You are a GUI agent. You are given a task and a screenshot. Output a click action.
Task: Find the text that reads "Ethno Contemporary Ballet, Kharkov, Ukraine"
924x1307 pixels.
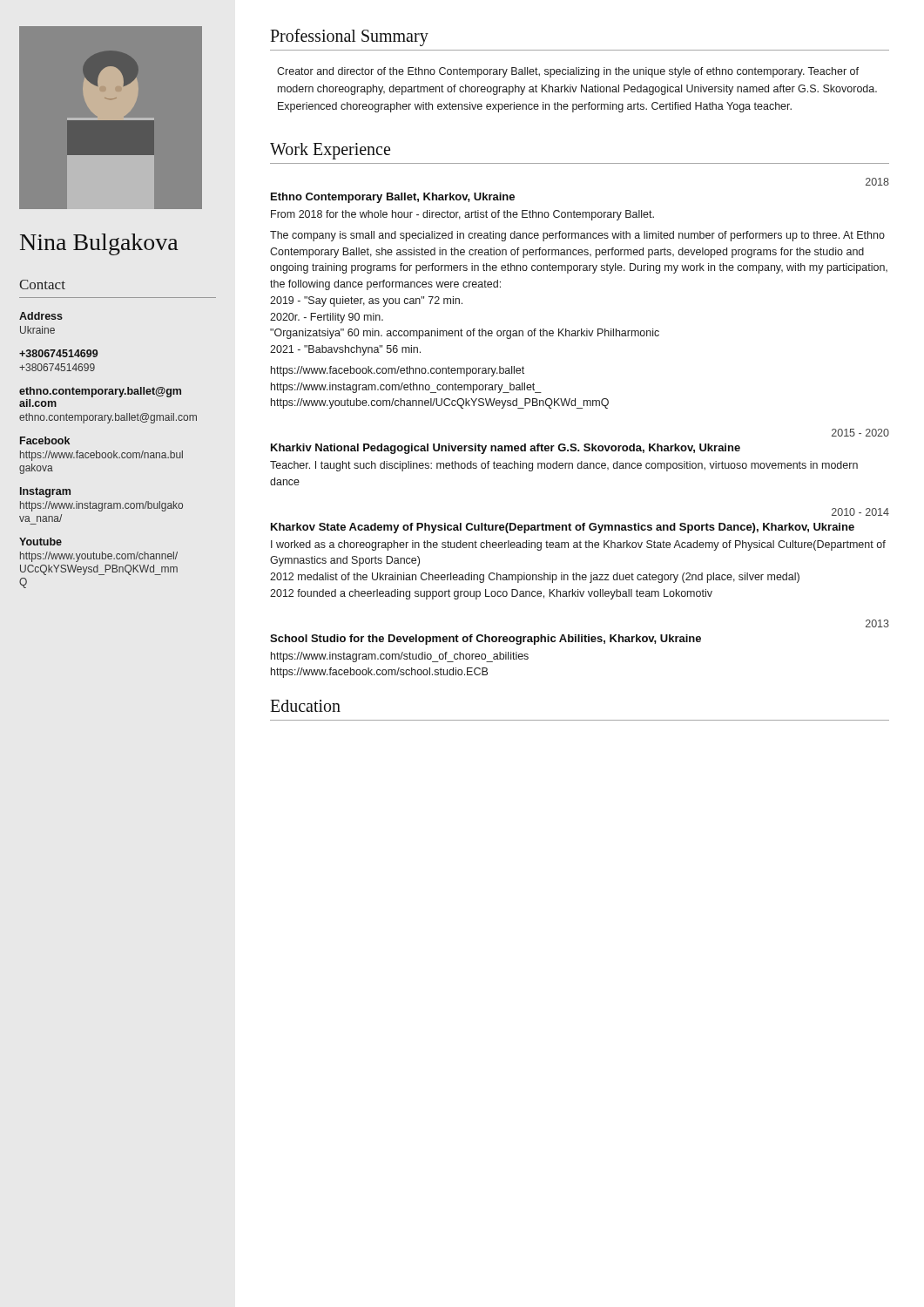(x=393, y=196)
